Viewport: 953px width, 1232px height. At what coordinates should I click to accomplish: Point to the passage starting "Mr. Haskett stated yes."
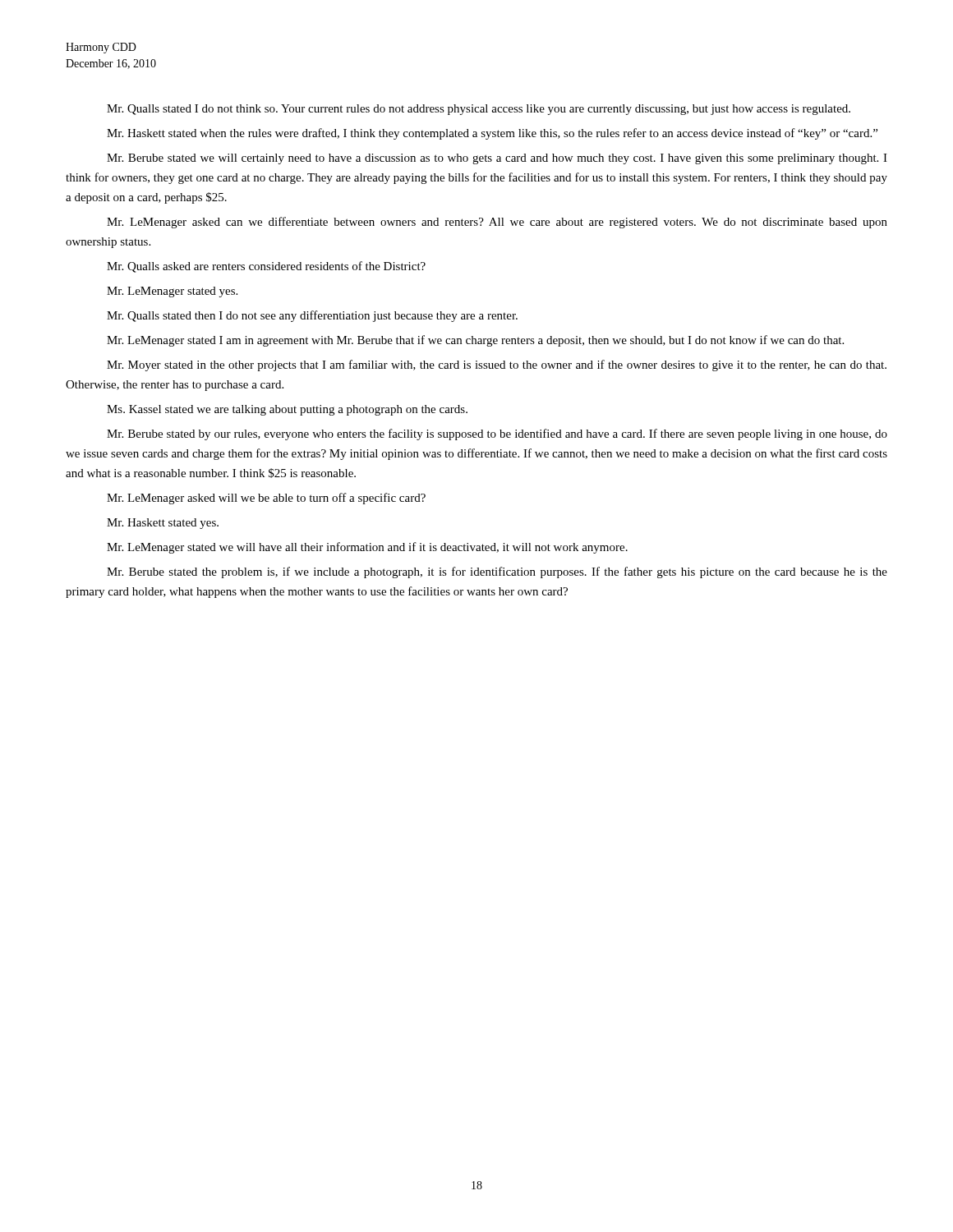point(163,522)
